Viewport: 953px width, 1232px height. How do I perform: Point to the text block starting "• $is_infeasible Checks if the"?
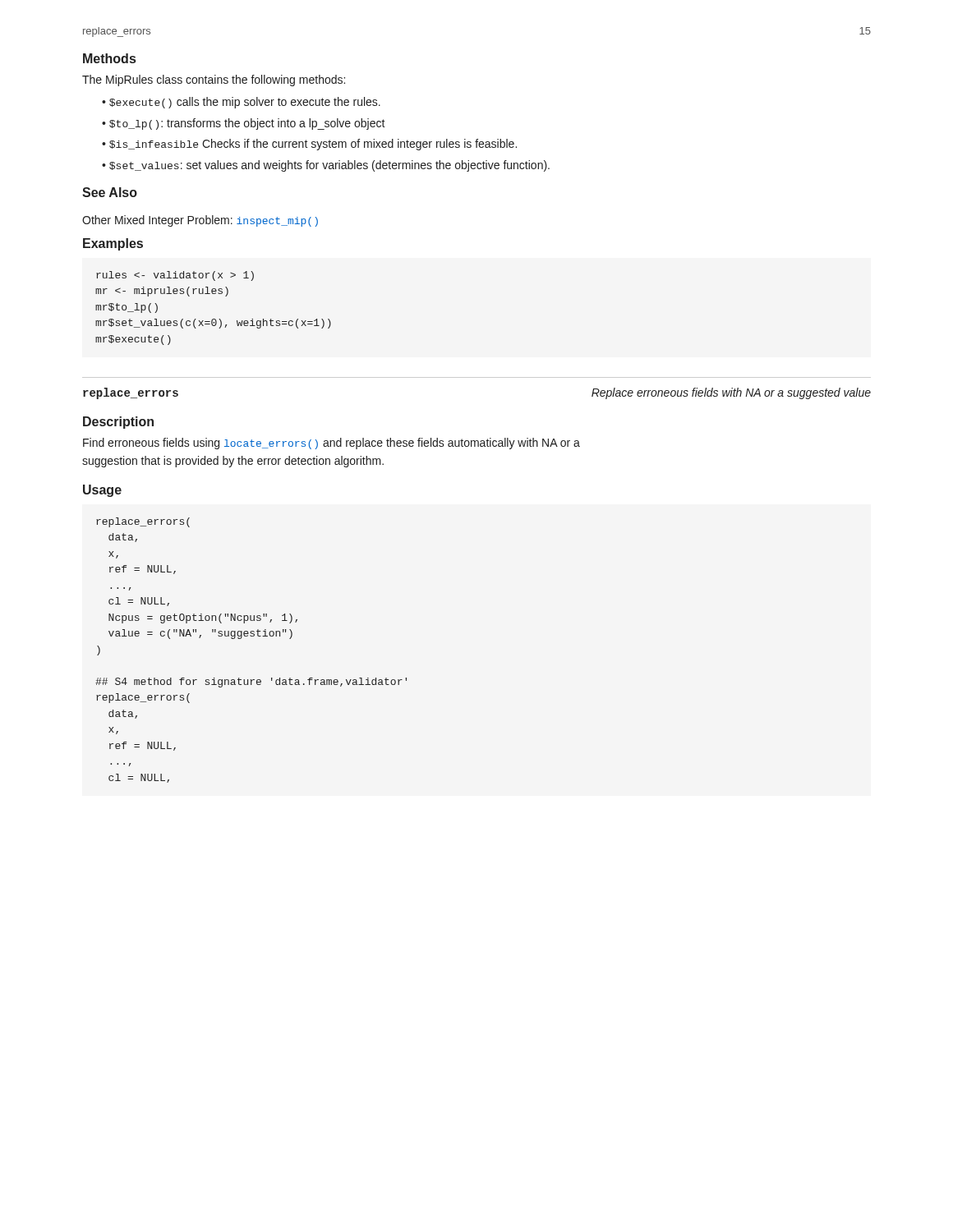coord(310,144)
